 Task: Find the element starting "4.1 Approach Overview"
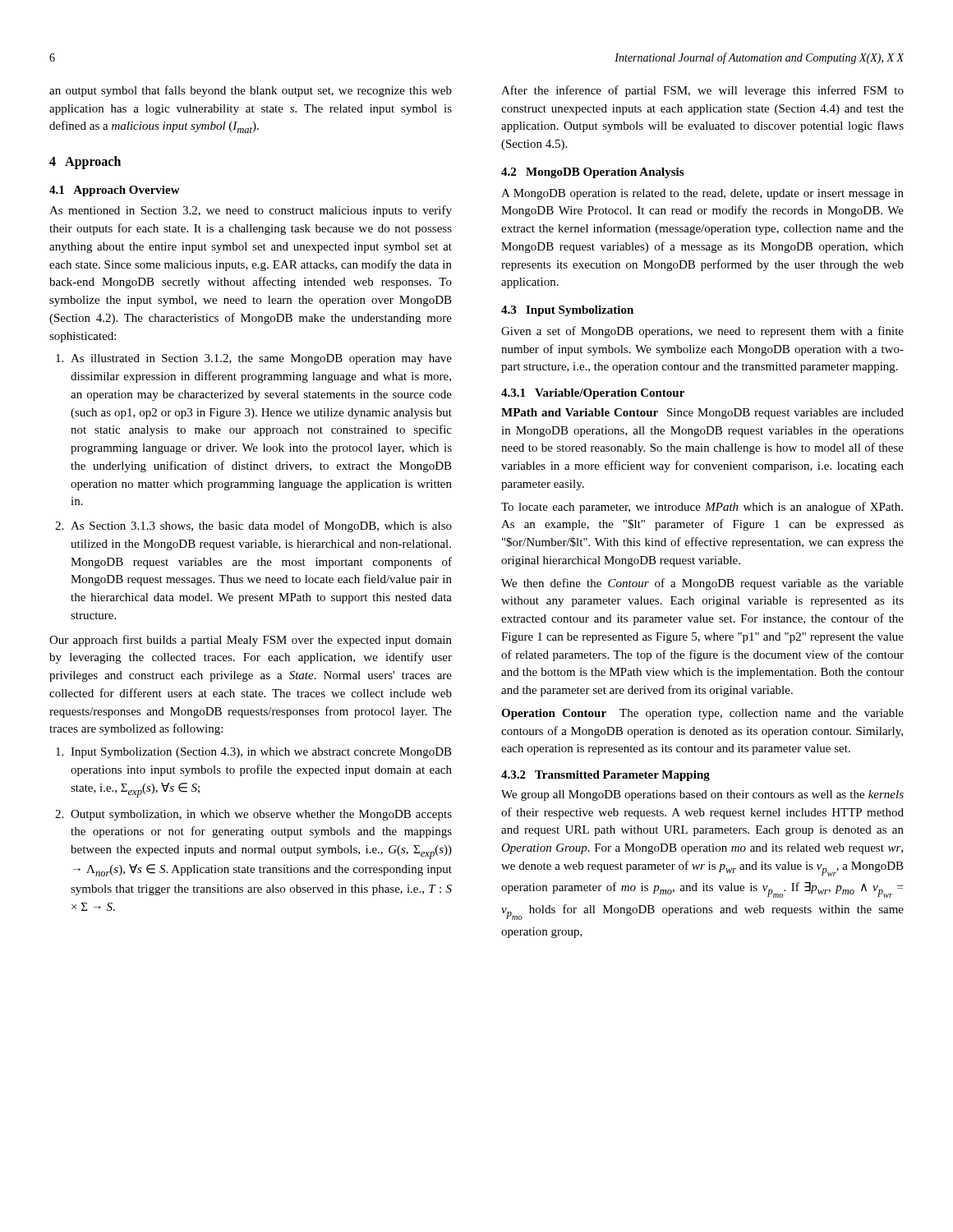(x=114, y=189)
